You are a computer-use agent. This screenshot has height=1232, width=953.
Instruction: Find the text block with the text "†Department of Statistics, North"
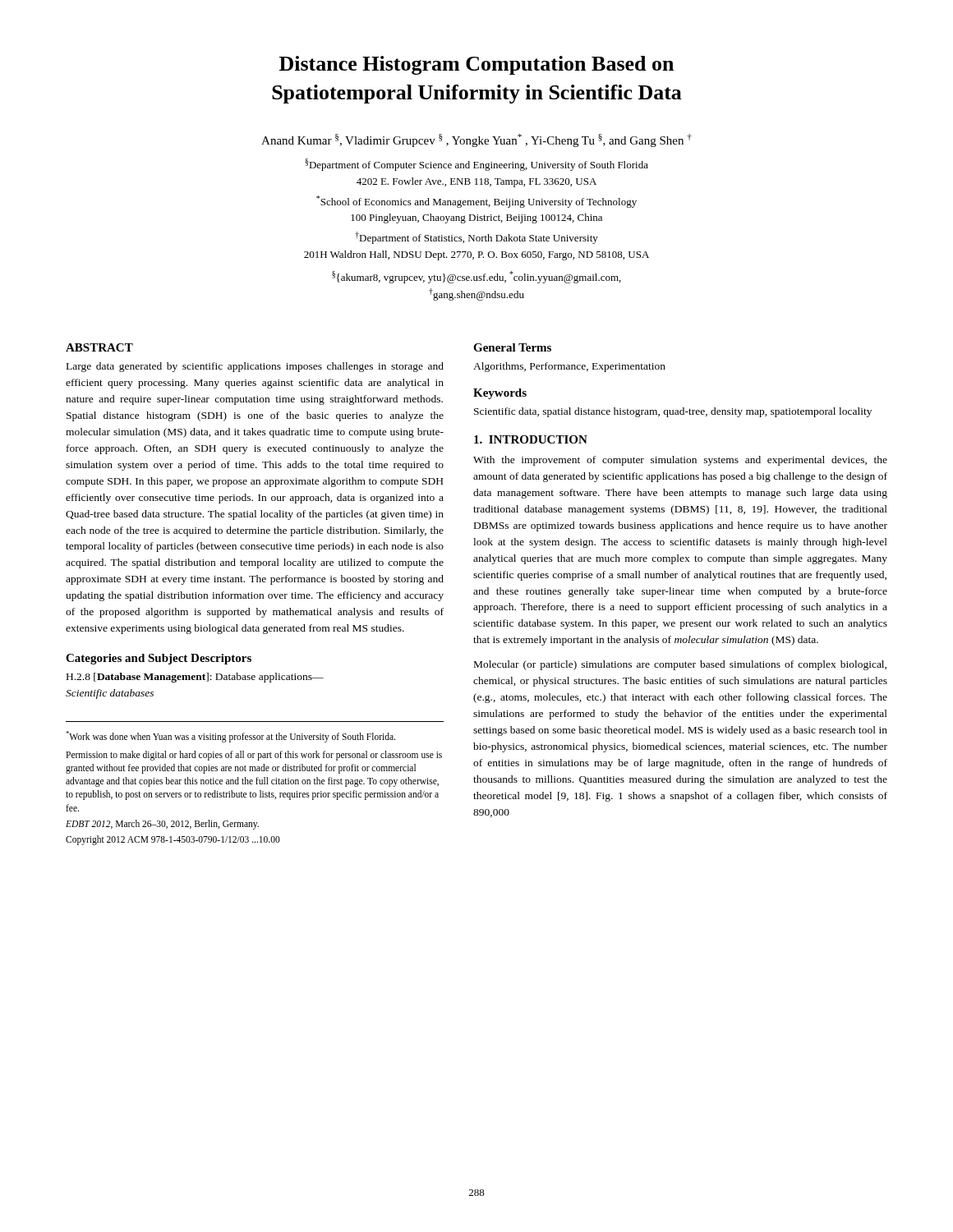pos(476,245)
